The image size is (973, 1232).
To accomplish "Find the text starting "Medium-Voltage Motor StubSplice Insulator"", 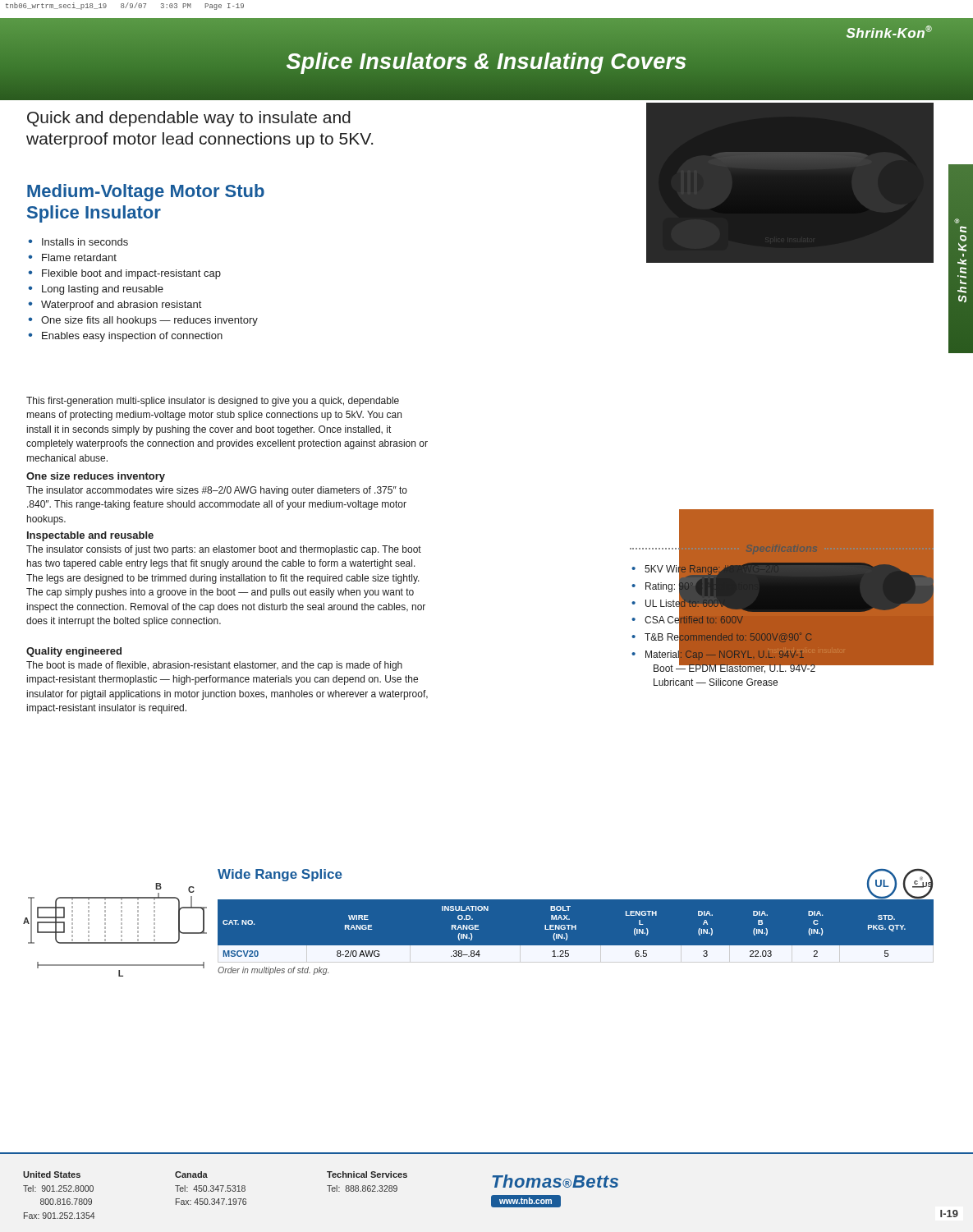I will [x=146, y=202].
